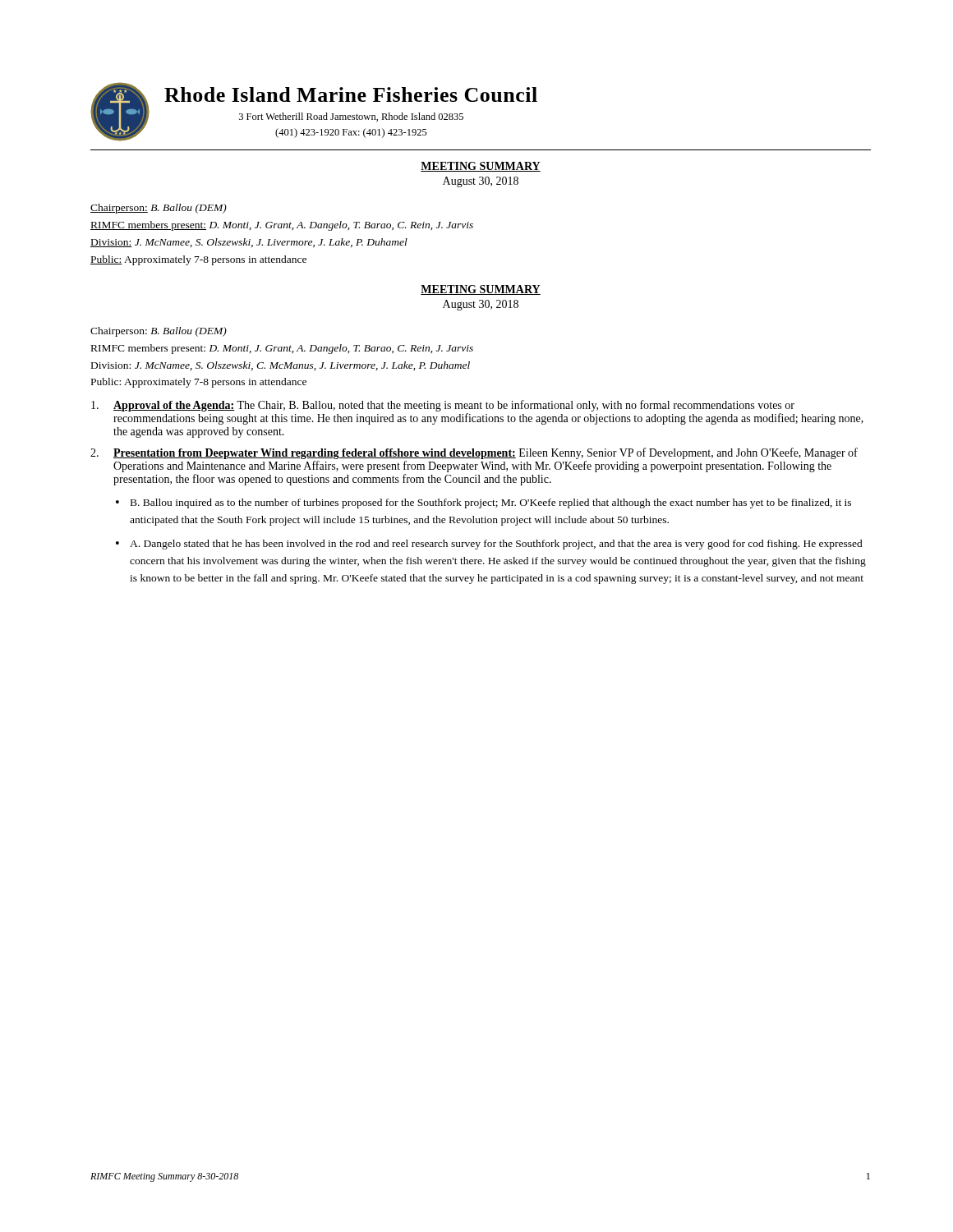
Task: Click the passage that begins "3 Fort Wetherill Road Jamestown, Rhode"
Action: click(351, 125)
